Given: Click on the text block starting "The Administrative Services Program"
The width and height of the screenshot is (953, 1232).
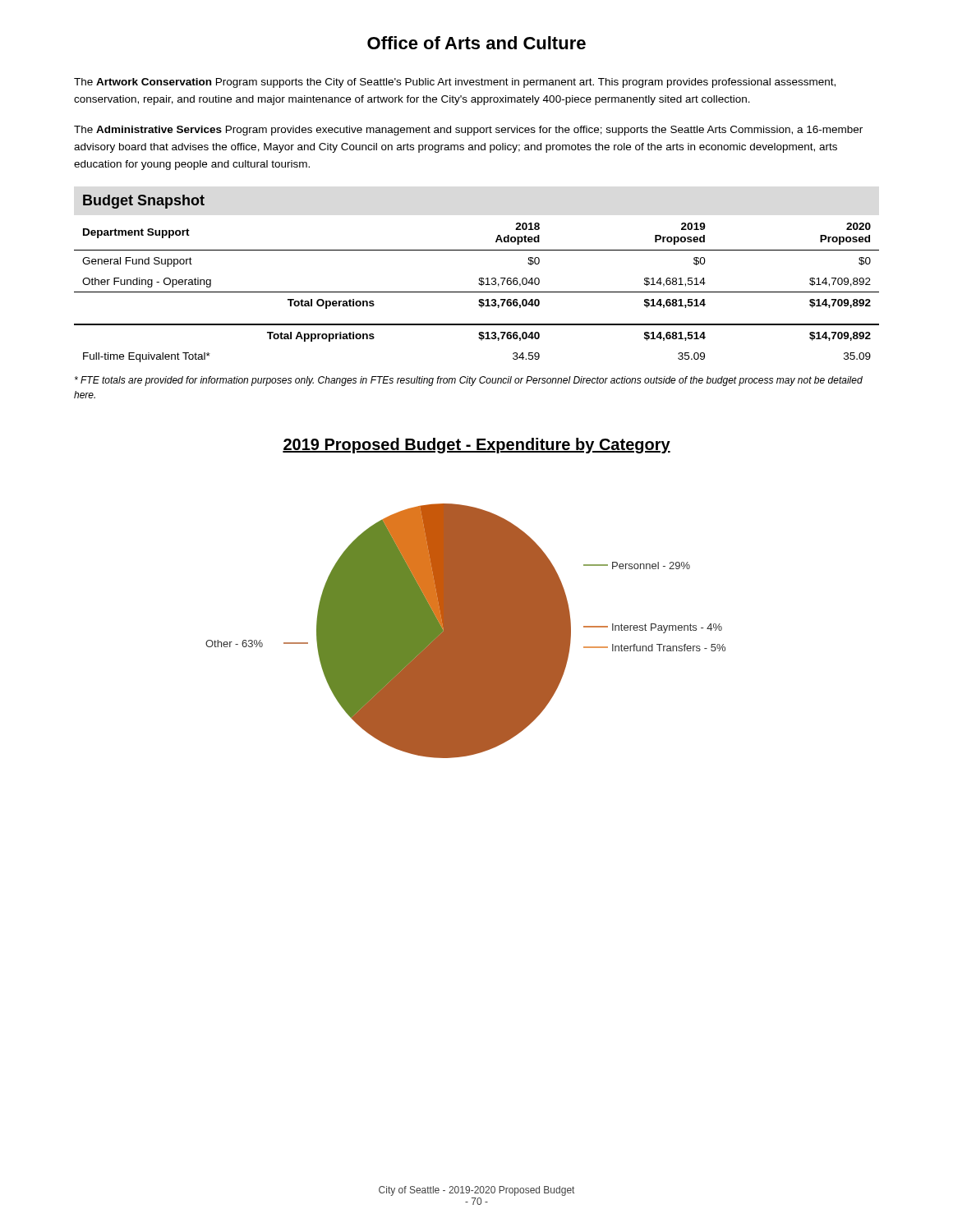Looking at the screenshot, I should point(468,146).
